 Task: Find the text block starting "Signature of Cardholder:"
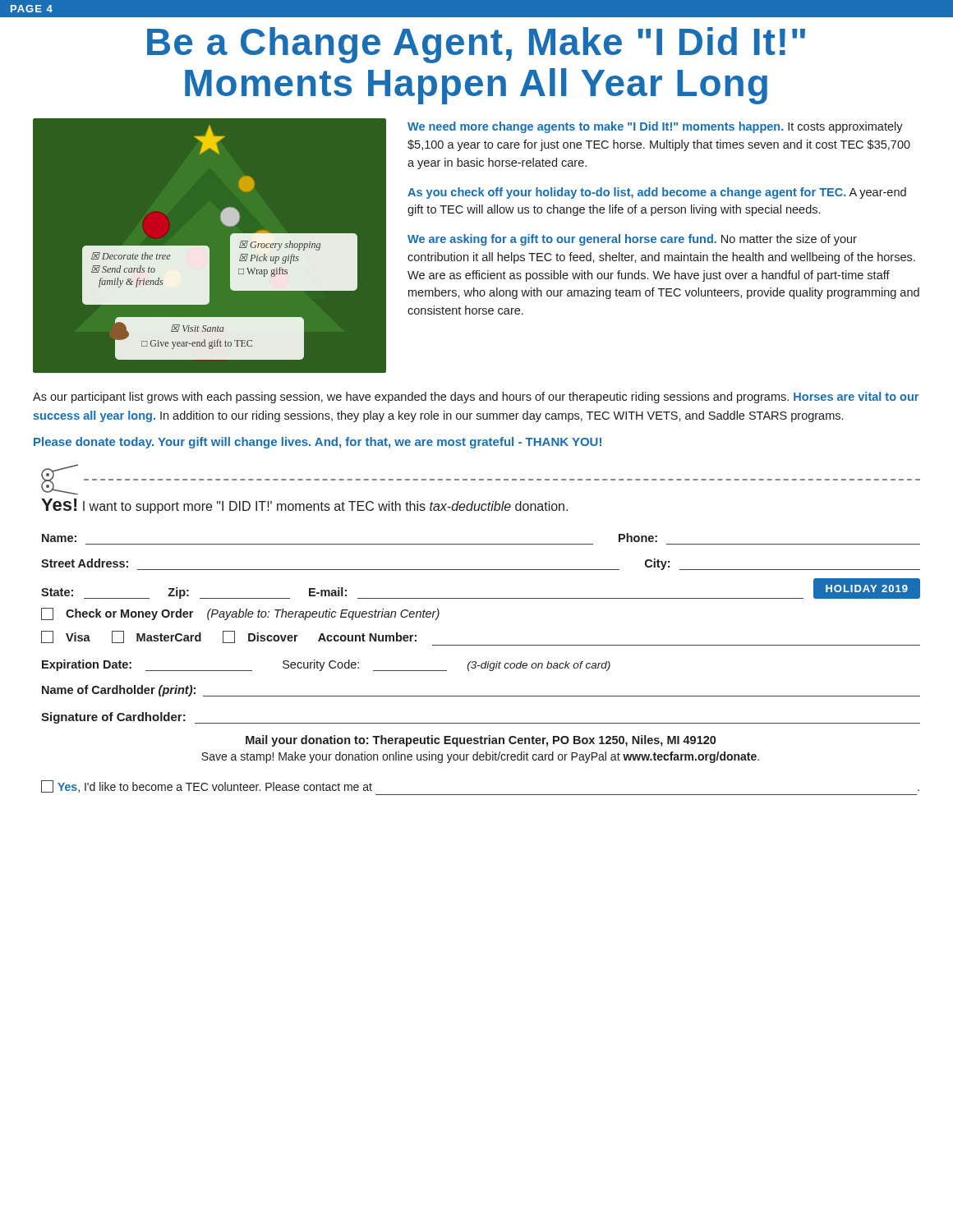tap(481, 714)
